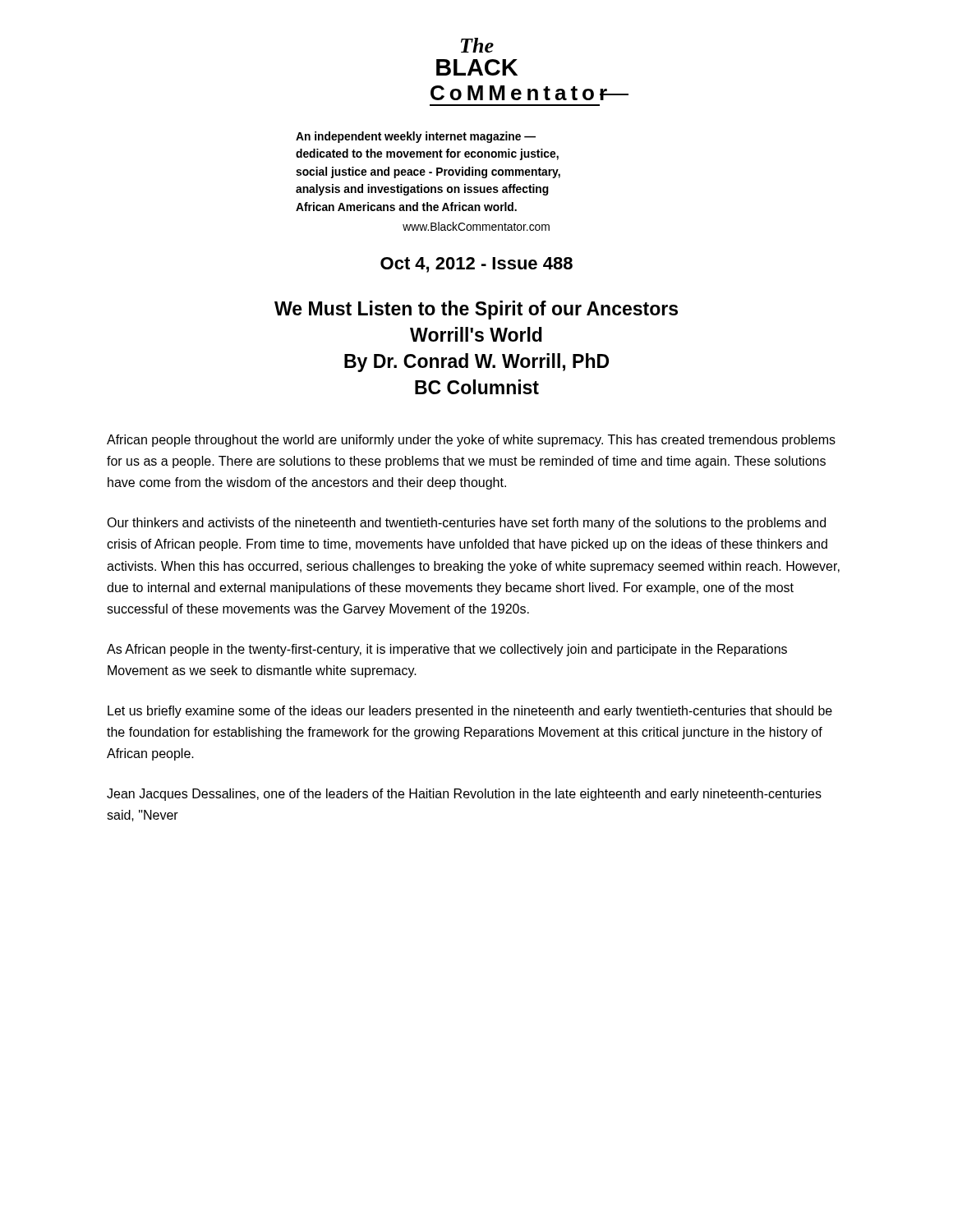Find the block on this page that starts "African people throughout the world are uniformly"
Image resolution: width=953 pixels, height=1232 pixels.
coord(471,461)
